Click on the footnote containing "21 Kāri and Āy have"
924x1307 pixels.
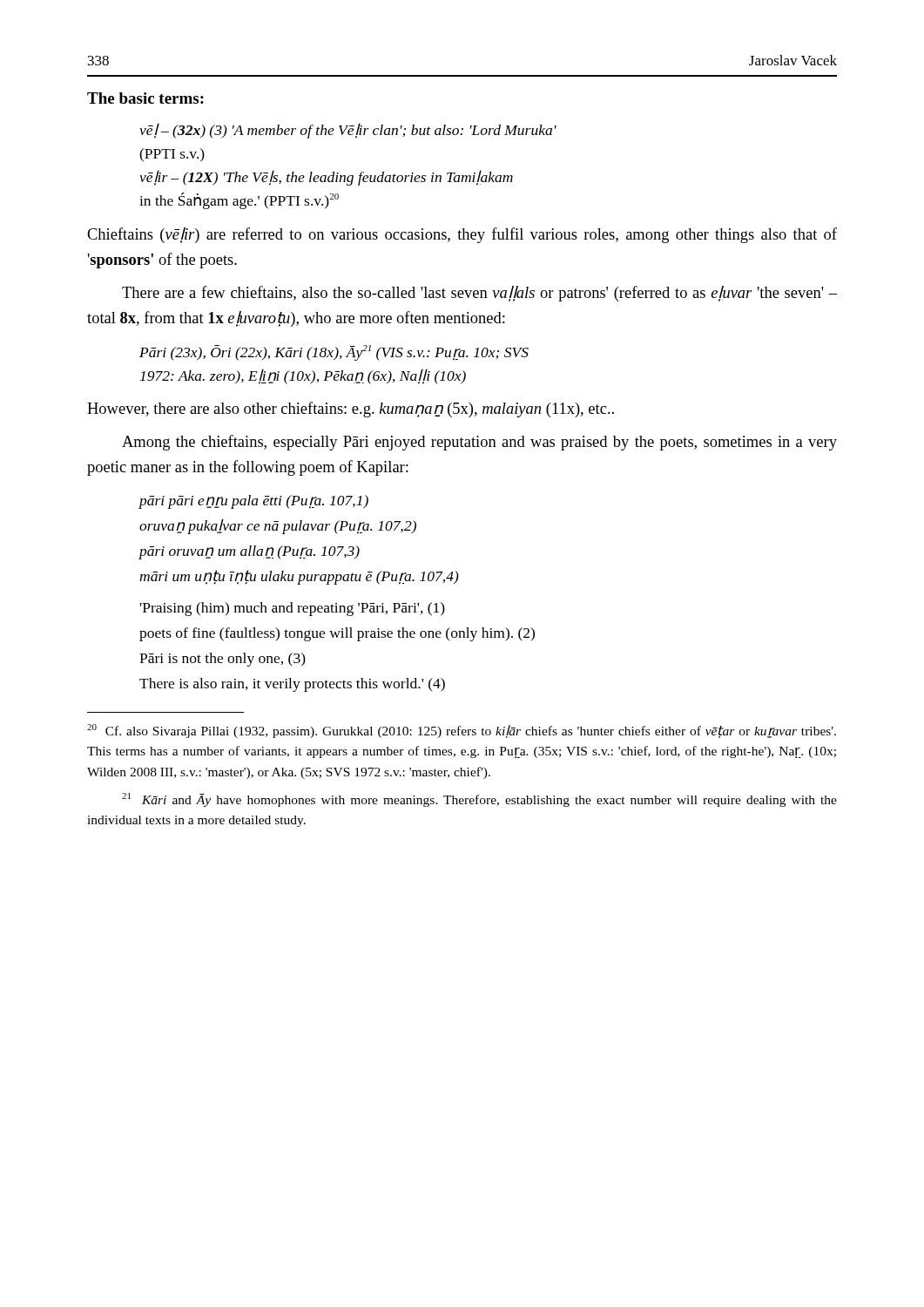[x=462, y=809]
